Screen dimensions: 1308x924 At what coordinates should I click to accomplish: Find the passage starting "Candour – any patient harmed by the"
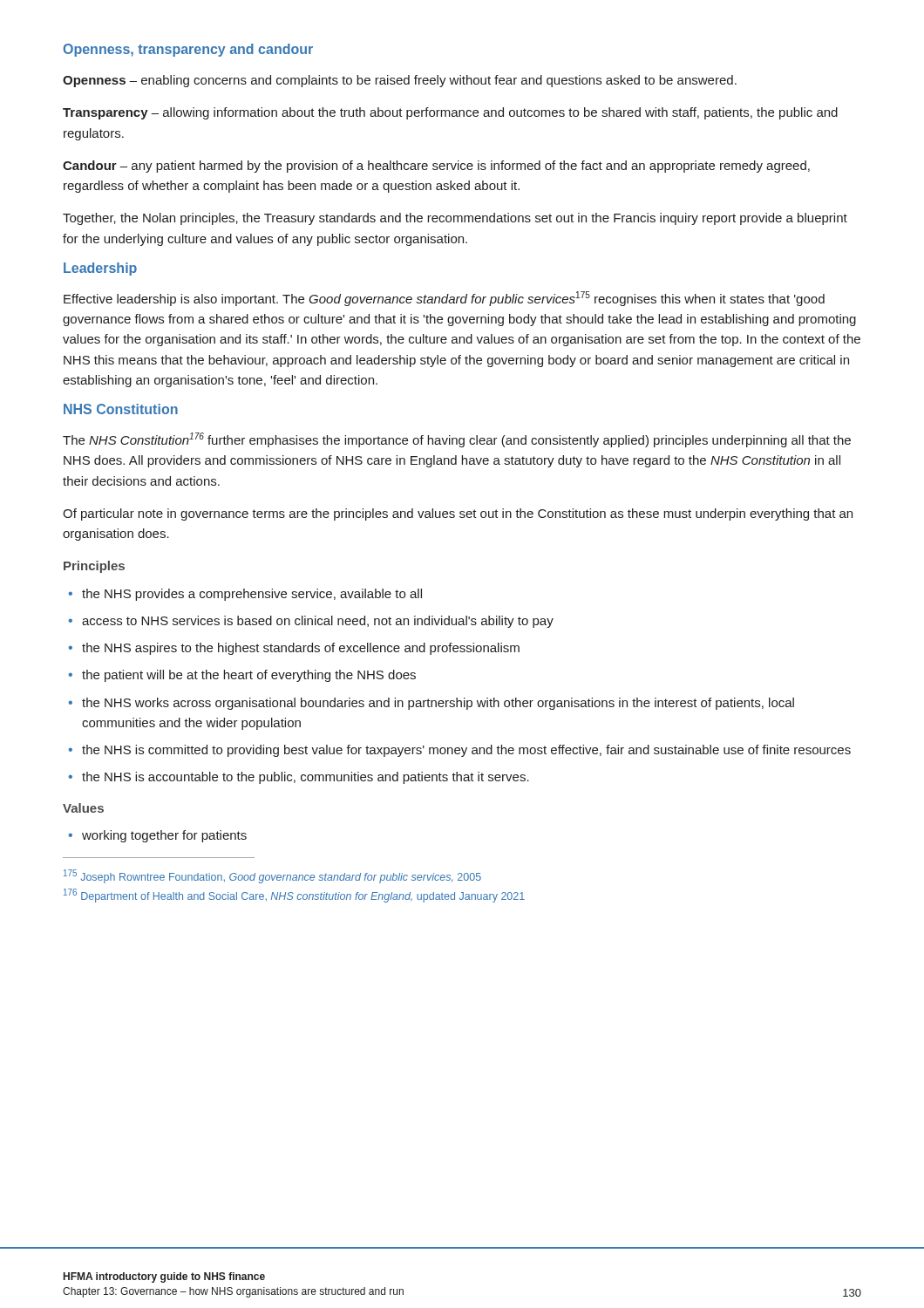pos(462,175)
